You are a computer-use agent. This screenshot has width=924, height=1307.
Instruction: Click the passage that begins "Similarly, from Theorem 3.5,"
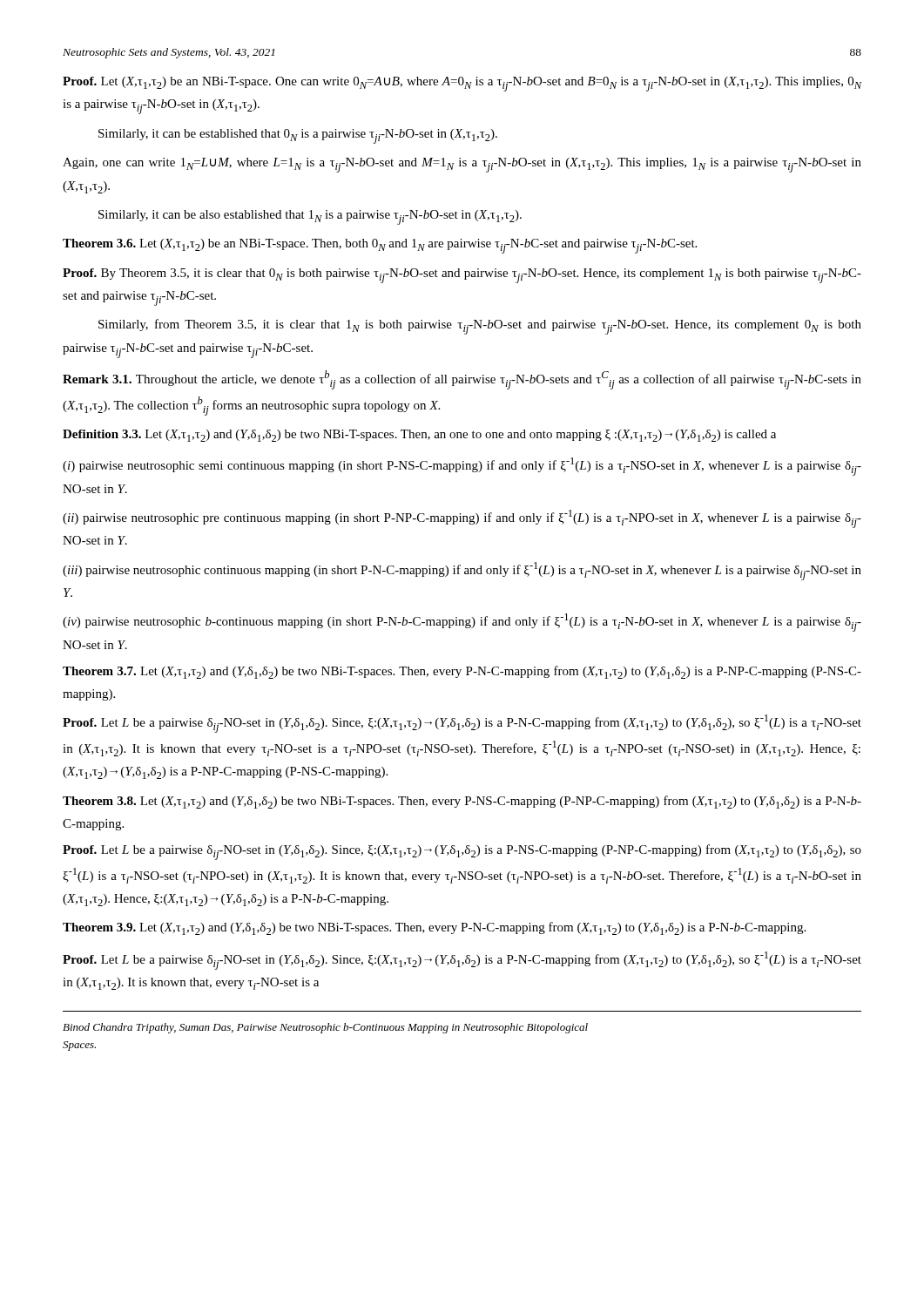pos(462,338)
